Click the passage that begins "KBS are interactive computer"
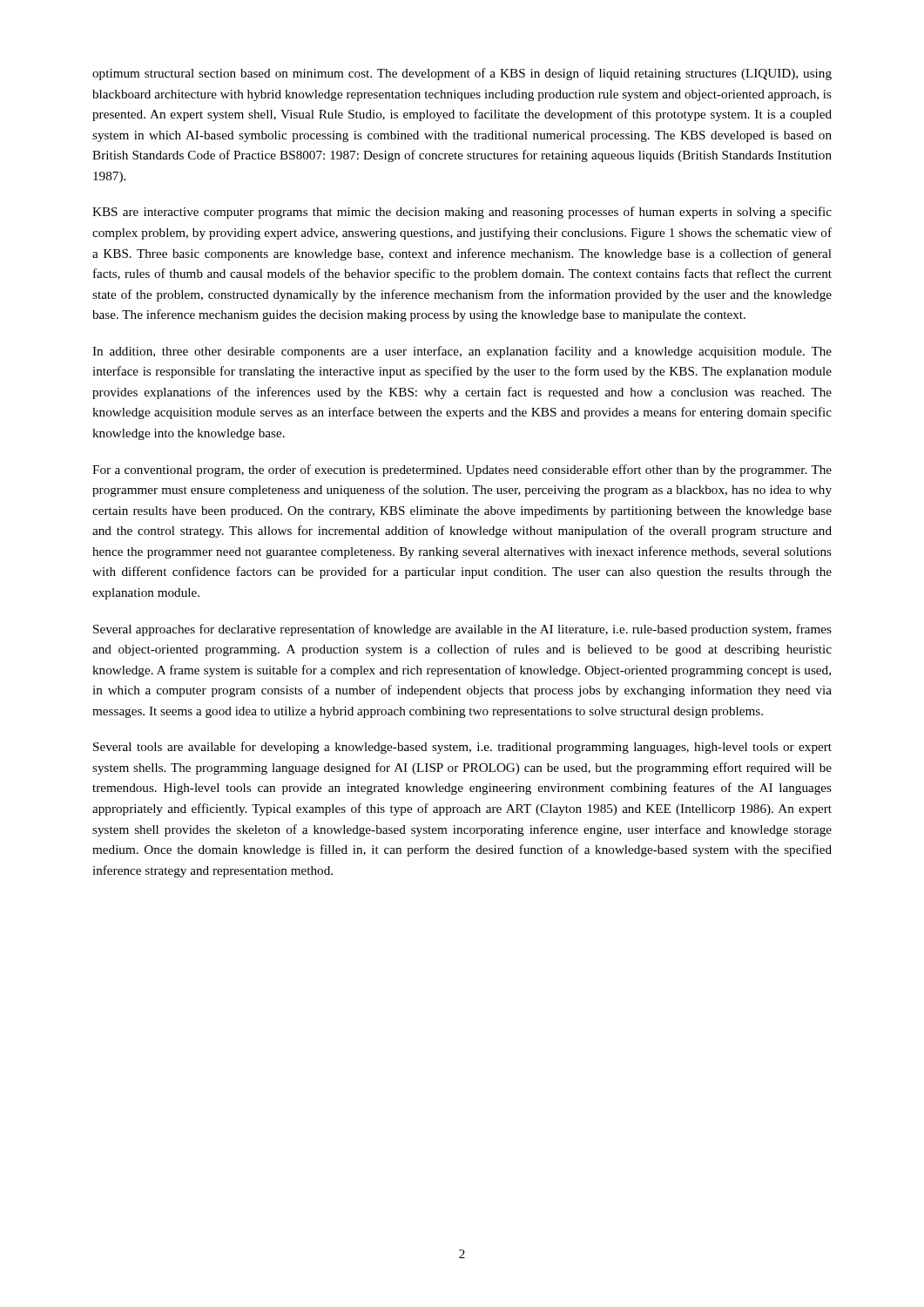924x1307 pixels. coord(462,263)
